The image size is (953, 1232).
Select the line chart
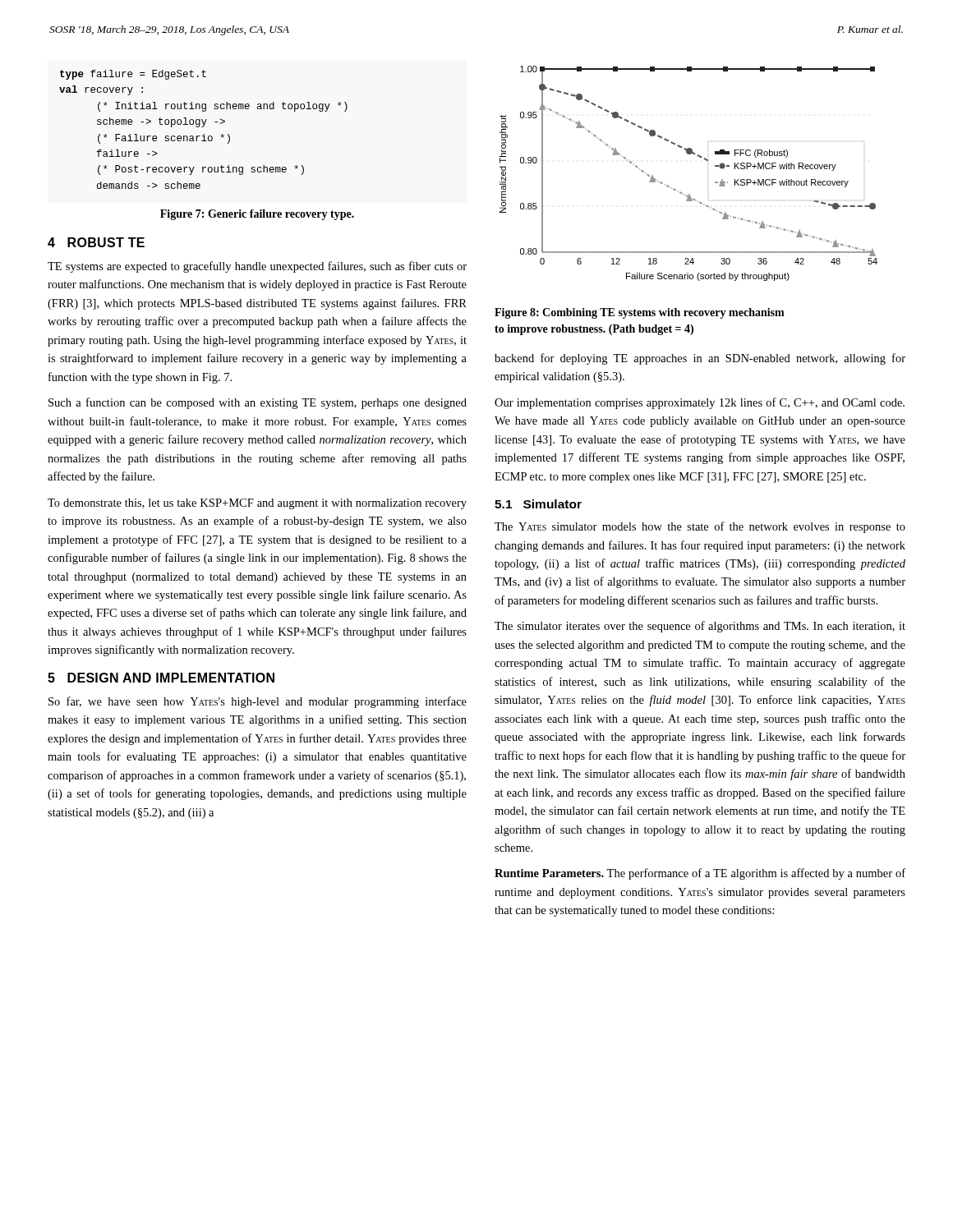click(700, 180)
